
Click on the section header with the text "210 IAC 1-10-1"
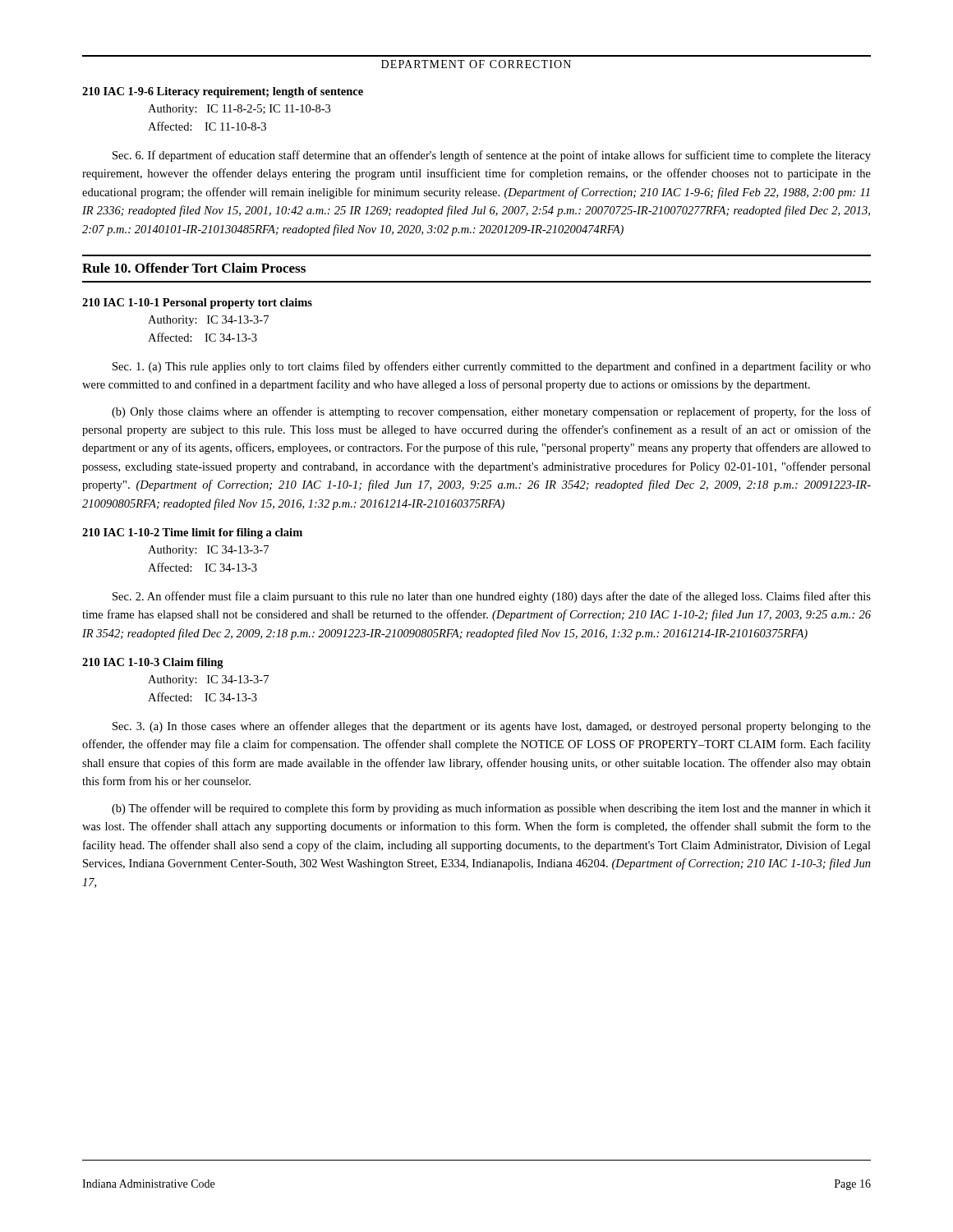point(197,302)
